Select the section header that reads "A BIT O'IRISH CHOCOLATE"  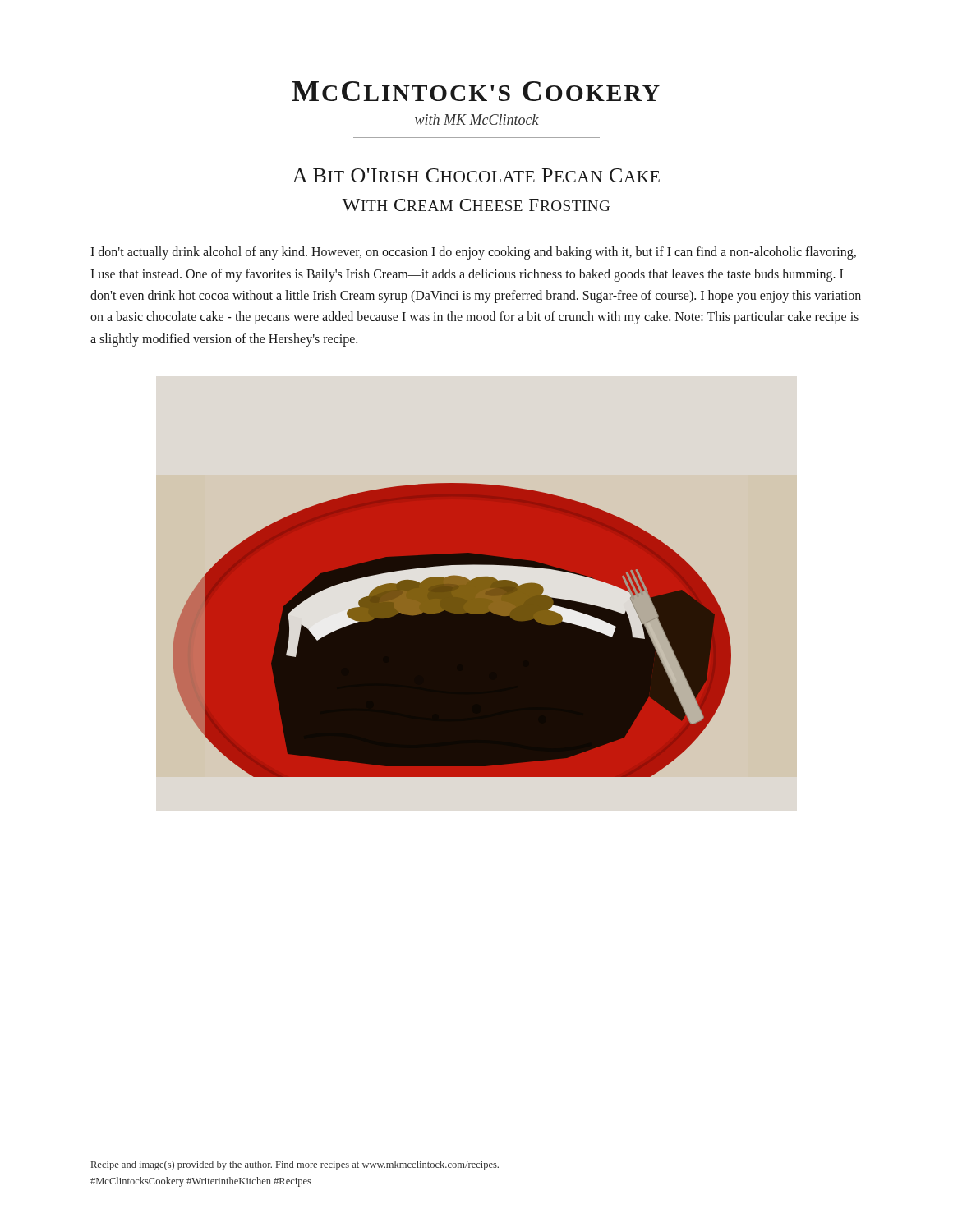coord(476,189)
